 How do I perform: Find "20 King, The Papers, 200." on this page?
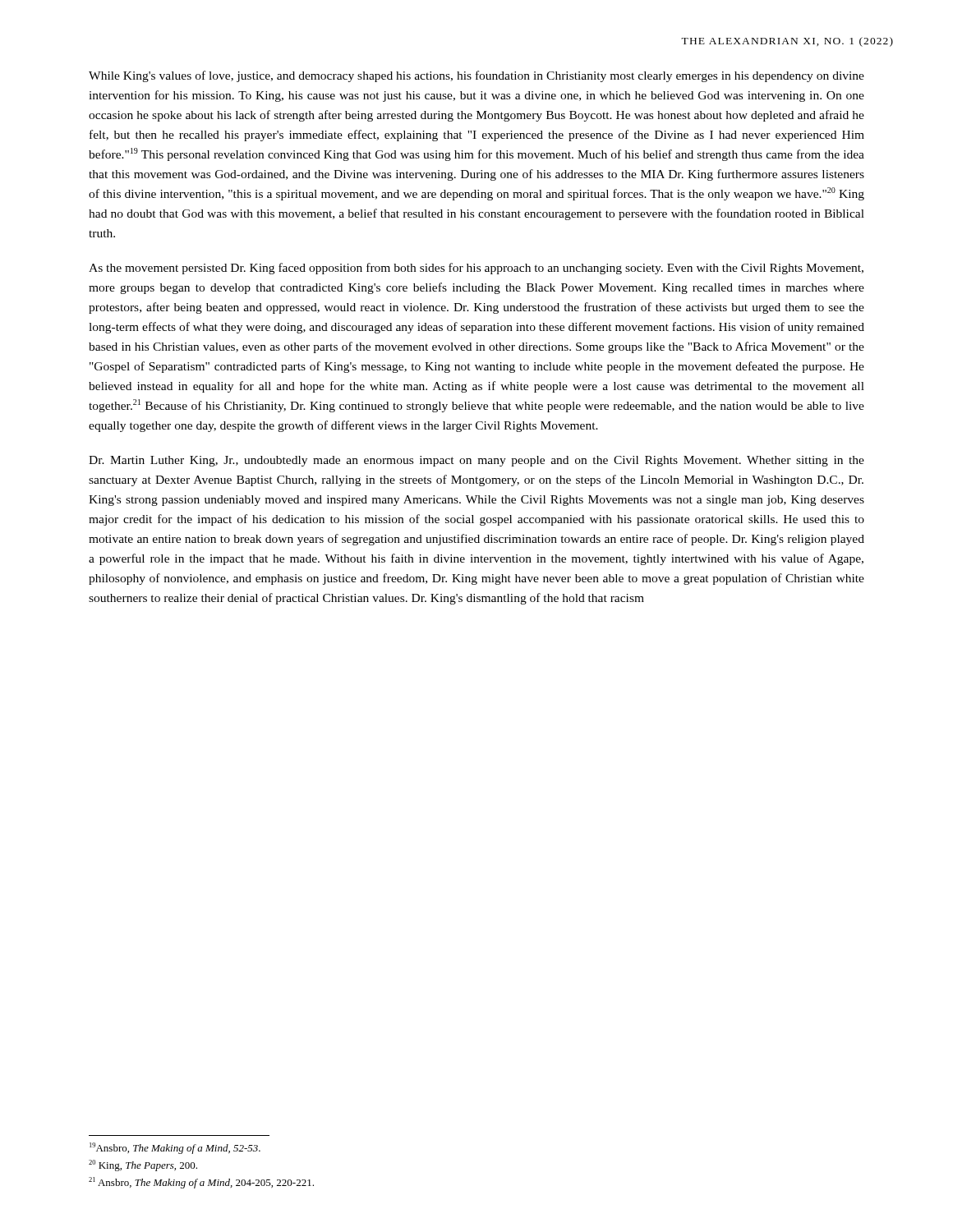pos(143,1165)
